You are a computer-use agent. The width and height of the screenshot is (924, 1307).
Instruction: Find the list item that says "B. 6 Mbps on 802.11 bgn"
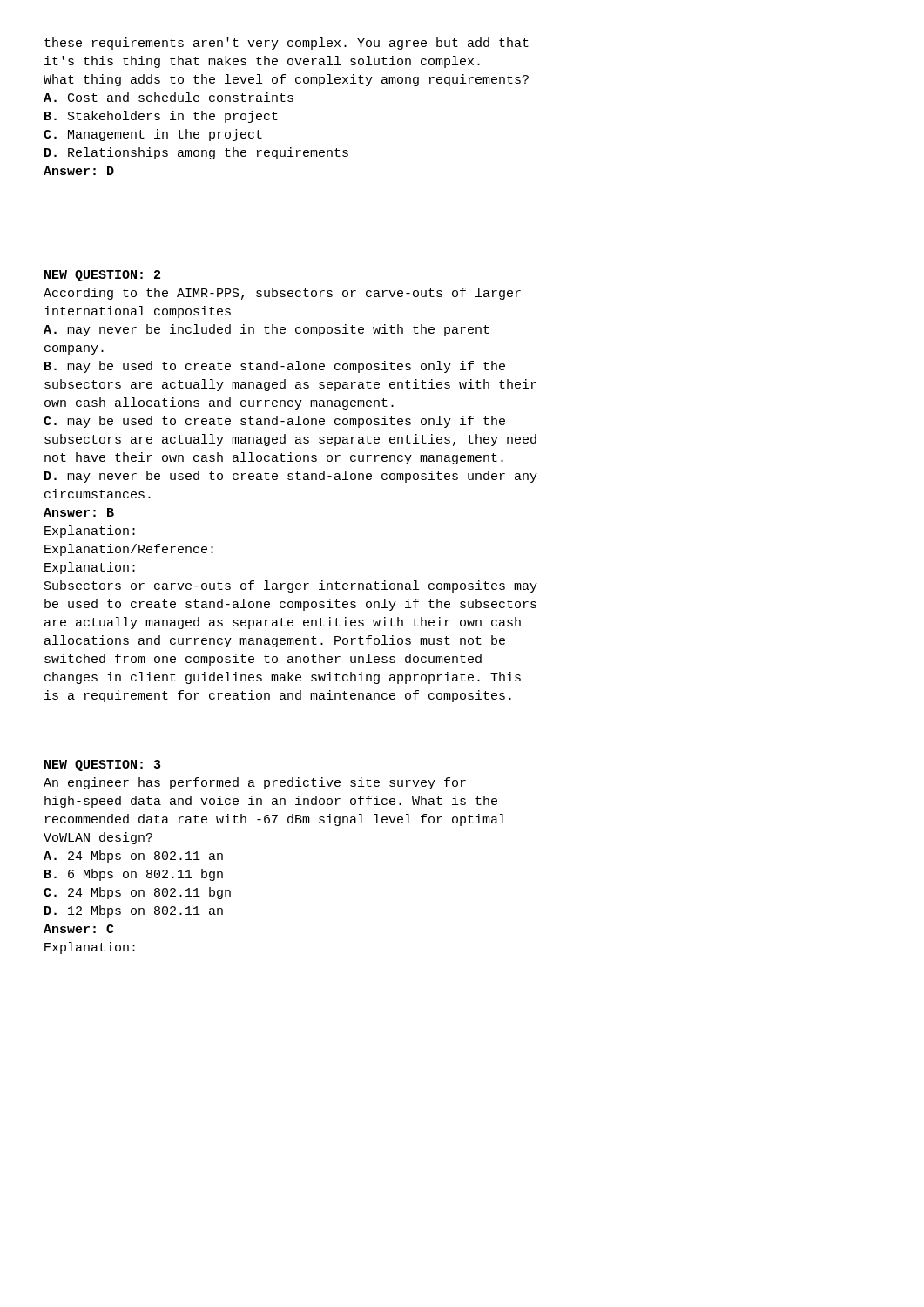[x=134, y=875]
